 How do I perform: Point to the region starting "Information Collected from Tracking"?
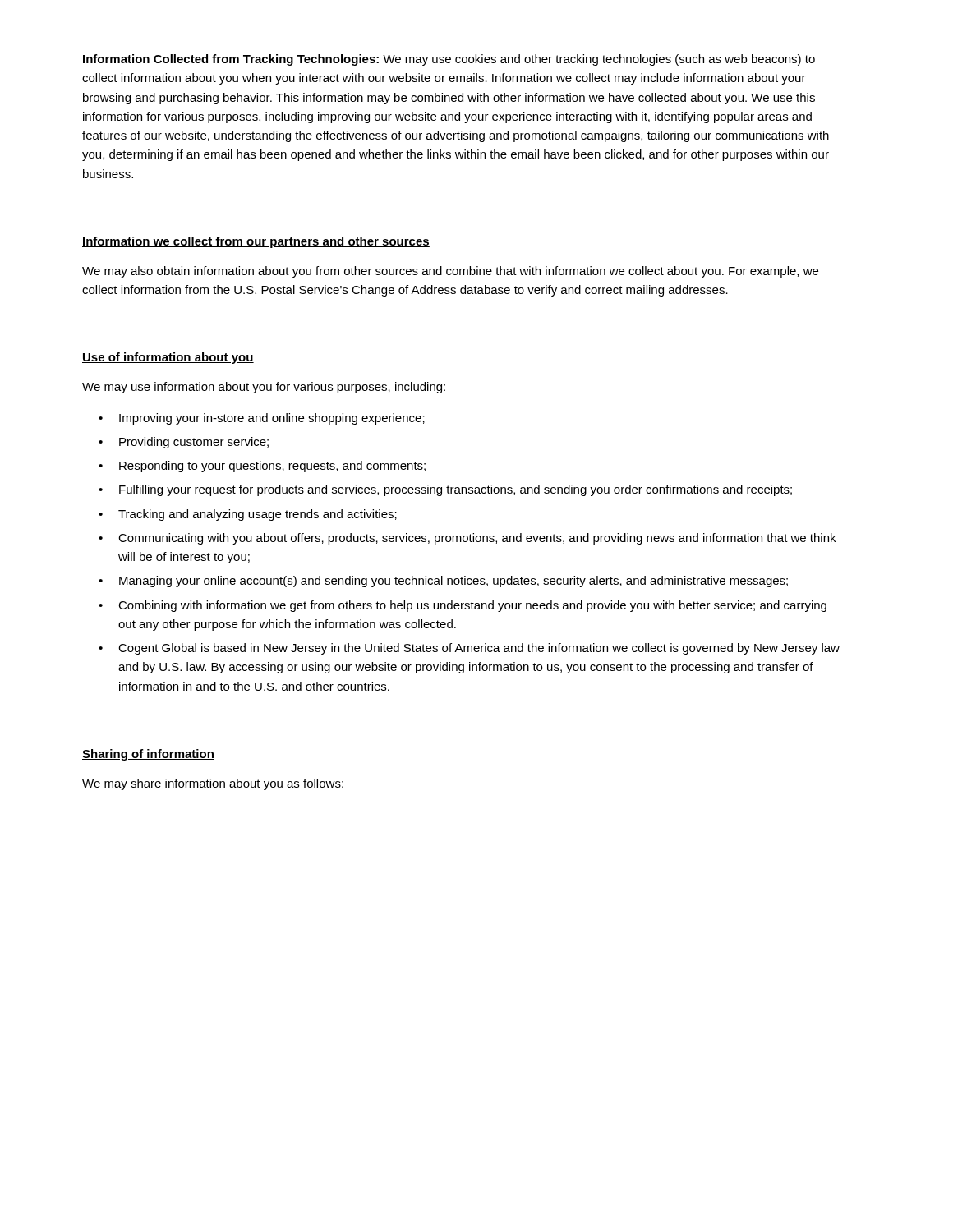(456, 116)
